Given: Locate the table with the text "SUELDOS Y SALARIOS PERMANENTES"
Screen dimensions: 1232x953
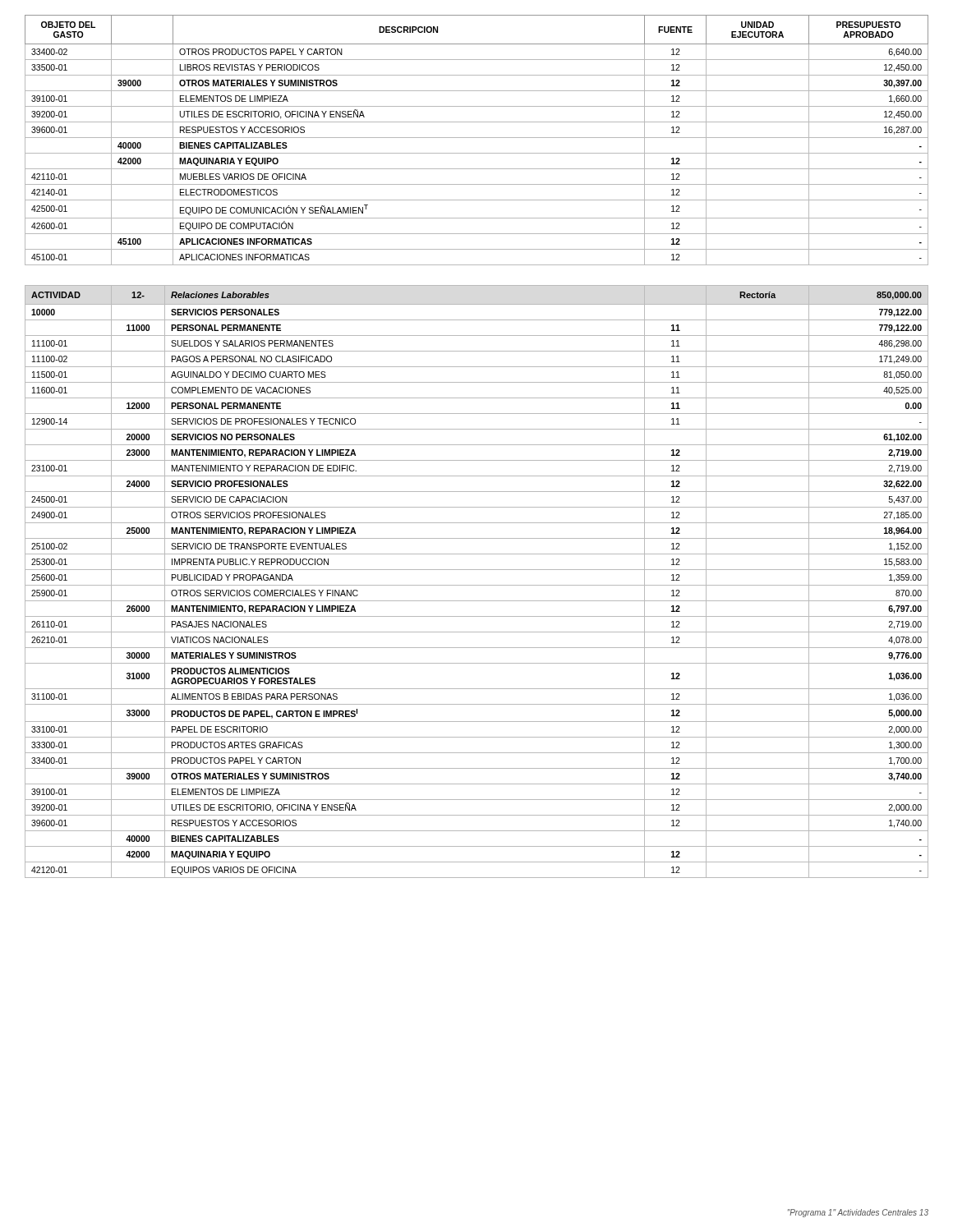Looking at the screenshot, I should click(x=476, y=581).
